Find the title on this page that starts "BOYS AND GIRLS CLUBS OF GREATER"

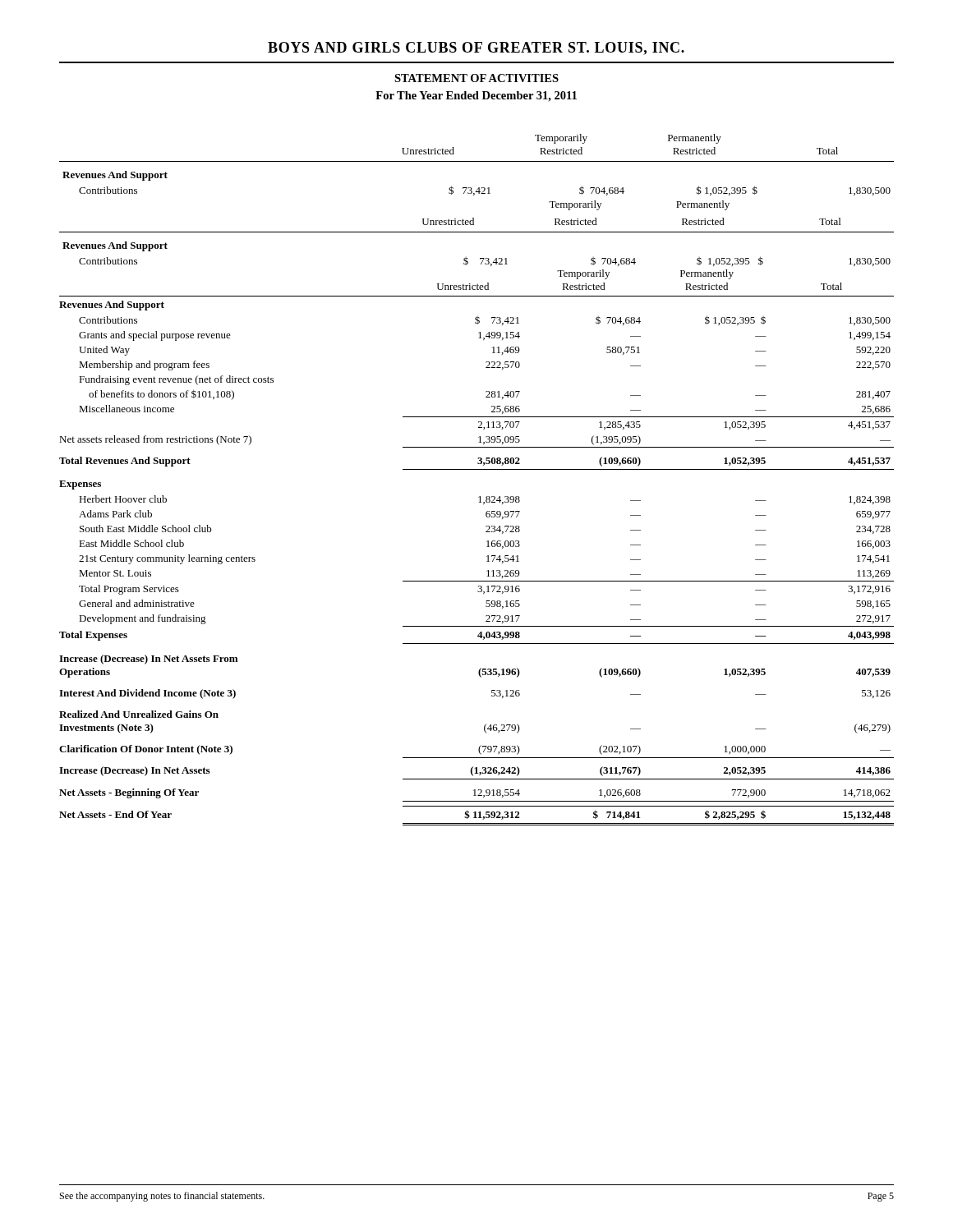(476, 48)
